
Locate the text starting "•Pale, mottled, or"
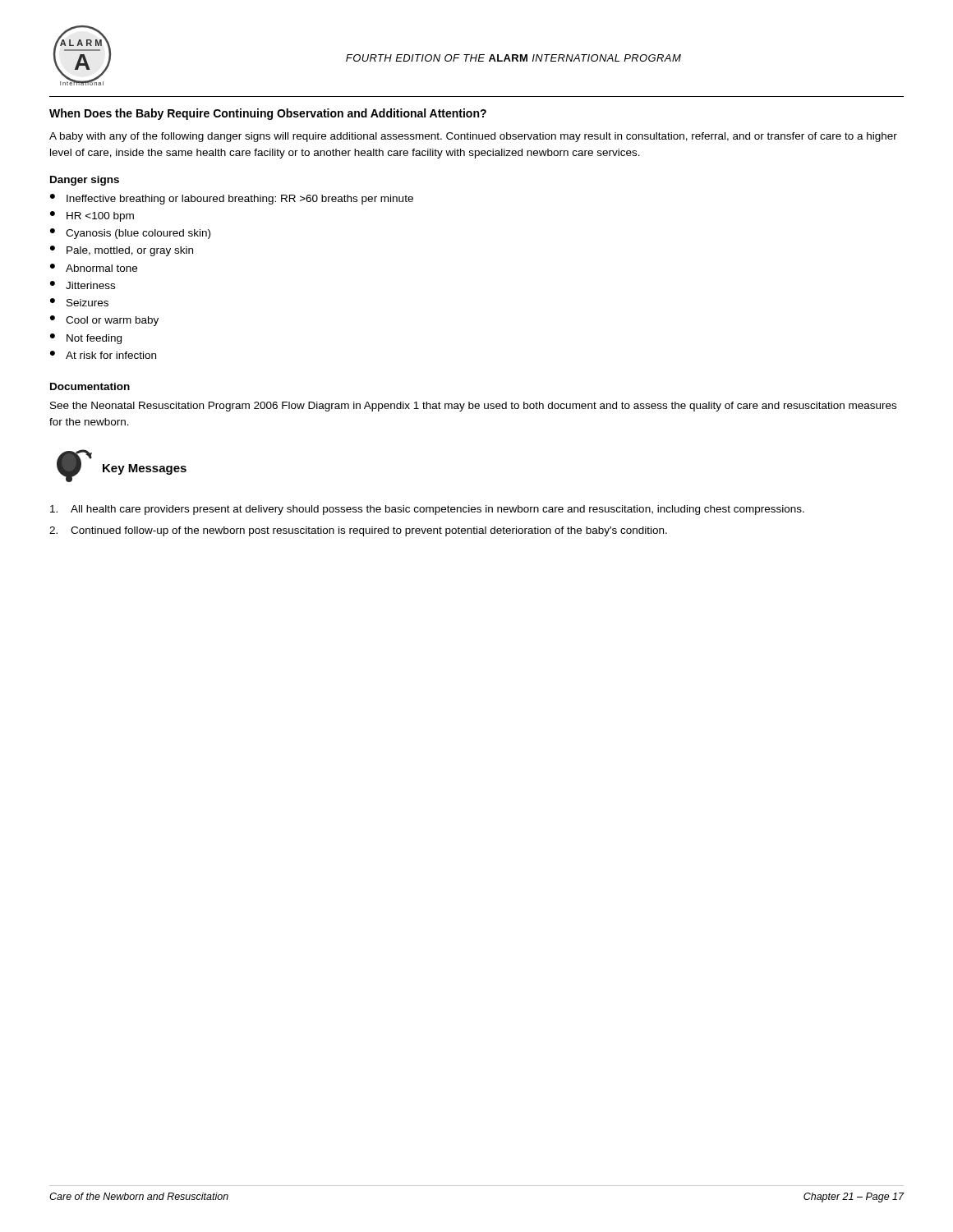point(122,251)
